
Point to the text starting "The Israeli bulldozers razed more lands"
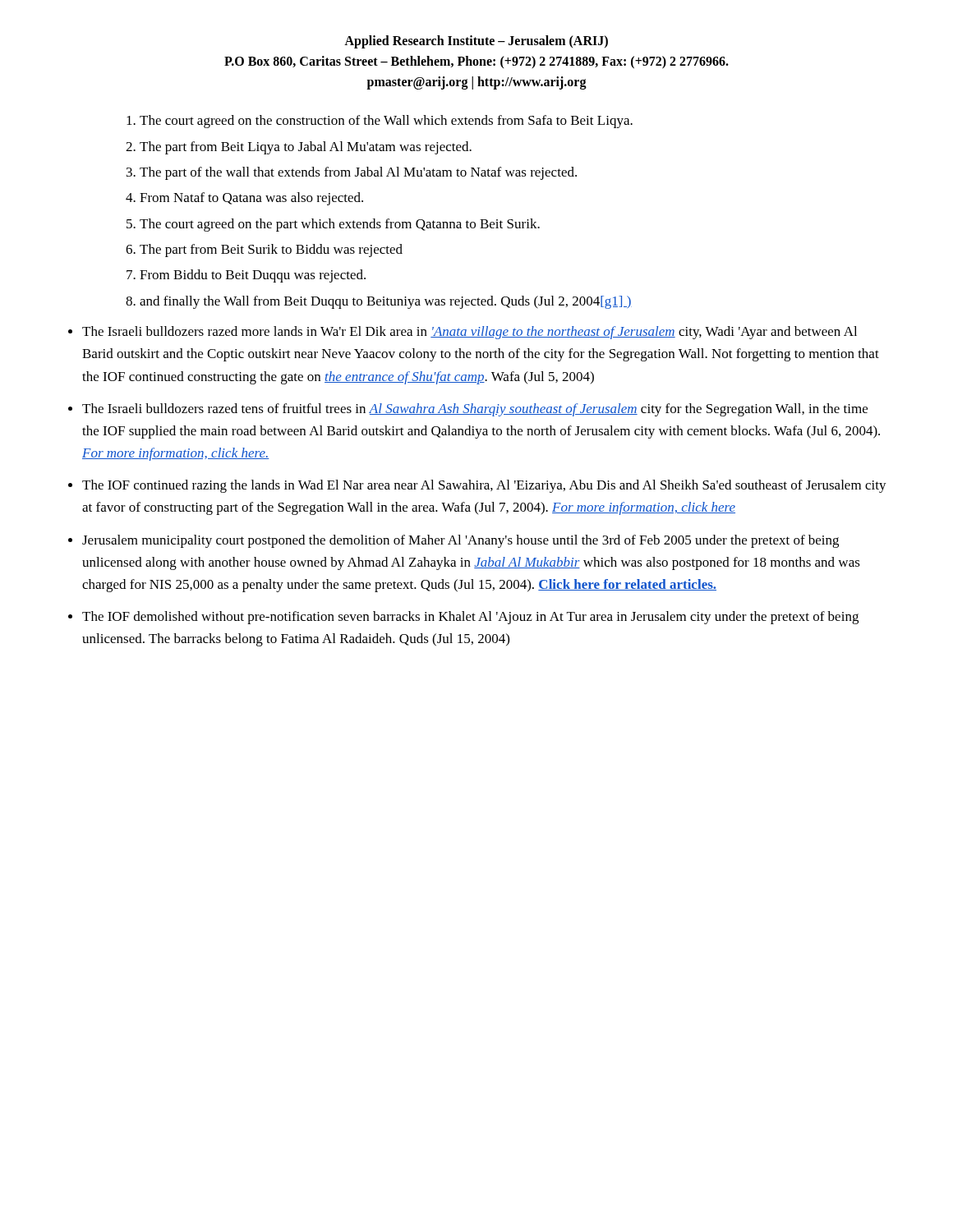480,354
